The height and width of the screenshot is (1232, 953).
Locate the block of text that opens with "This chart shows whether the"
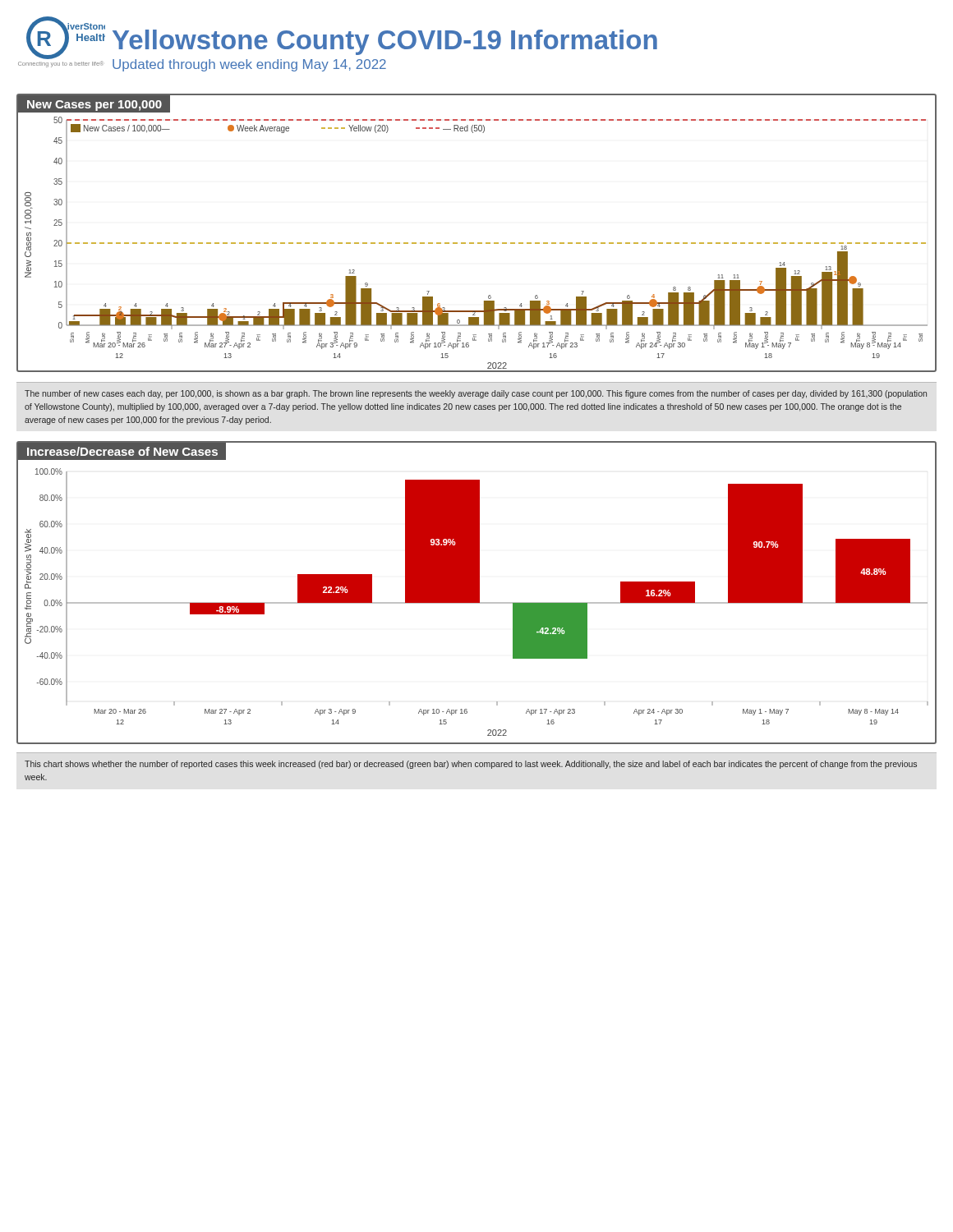[x=471, y=771]
